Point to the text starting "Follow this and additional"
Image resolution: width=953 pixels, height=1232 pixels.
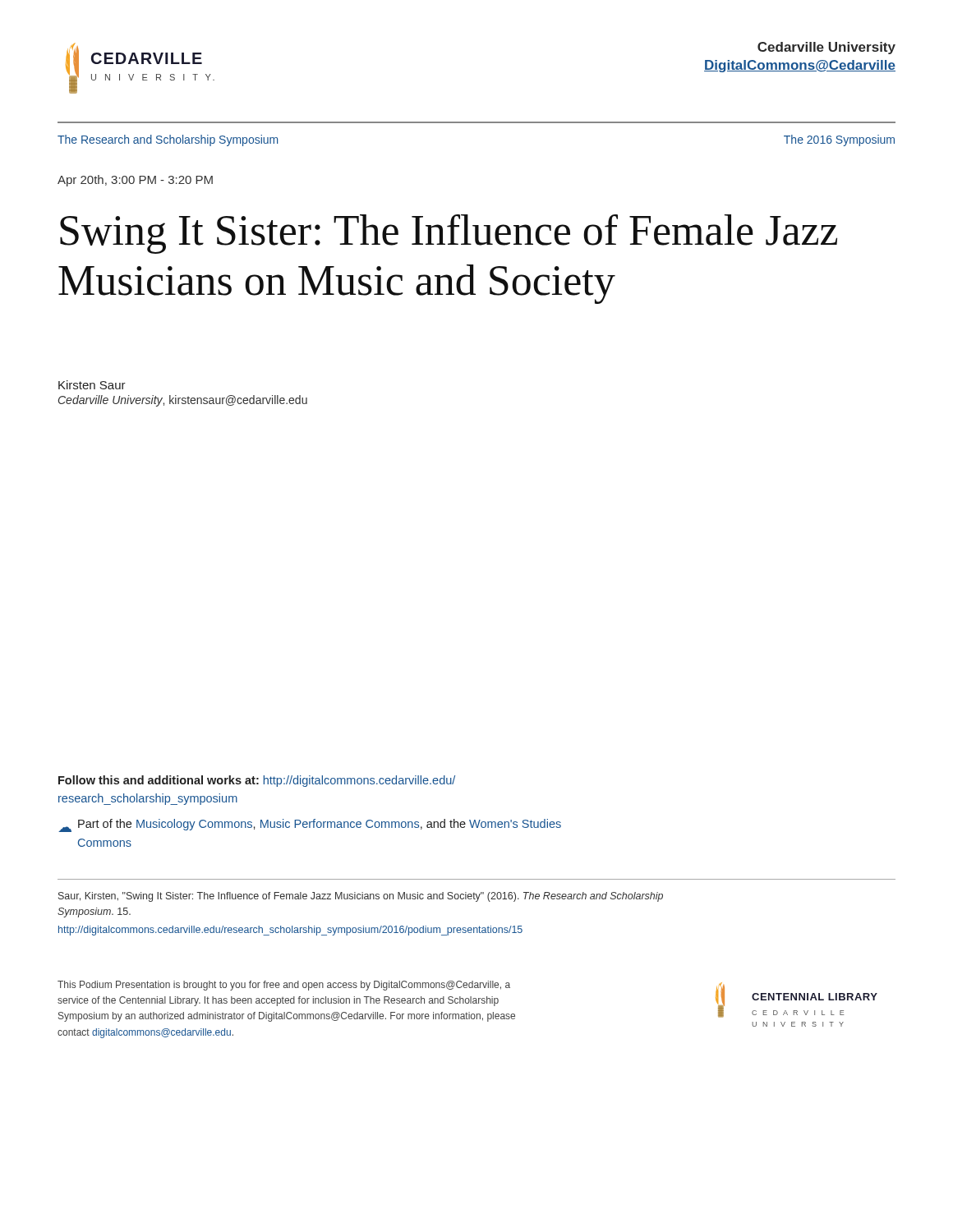point(256,789)
